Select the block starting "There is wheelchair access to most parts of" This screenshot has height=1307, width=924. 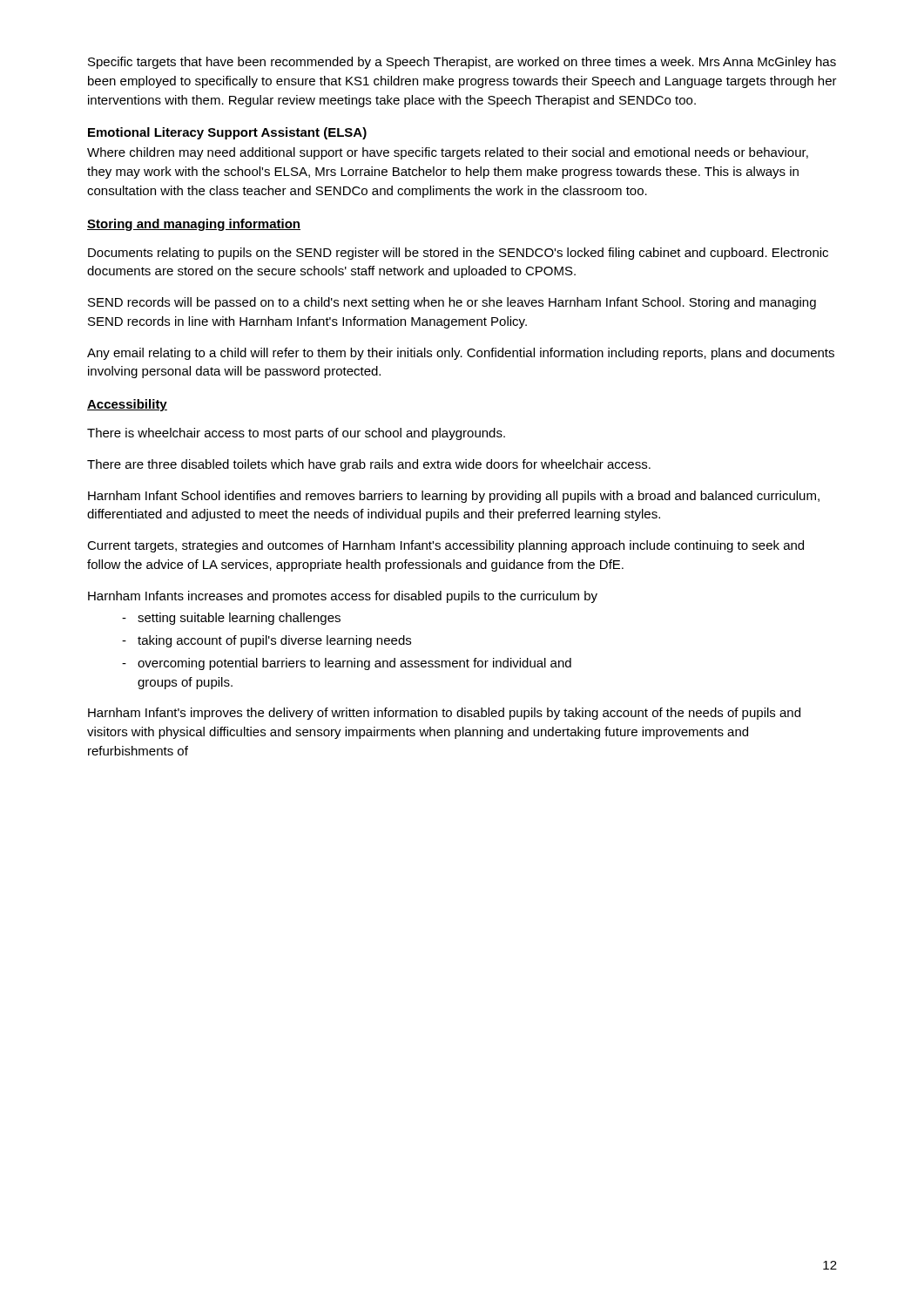click(x=462, y=433)
